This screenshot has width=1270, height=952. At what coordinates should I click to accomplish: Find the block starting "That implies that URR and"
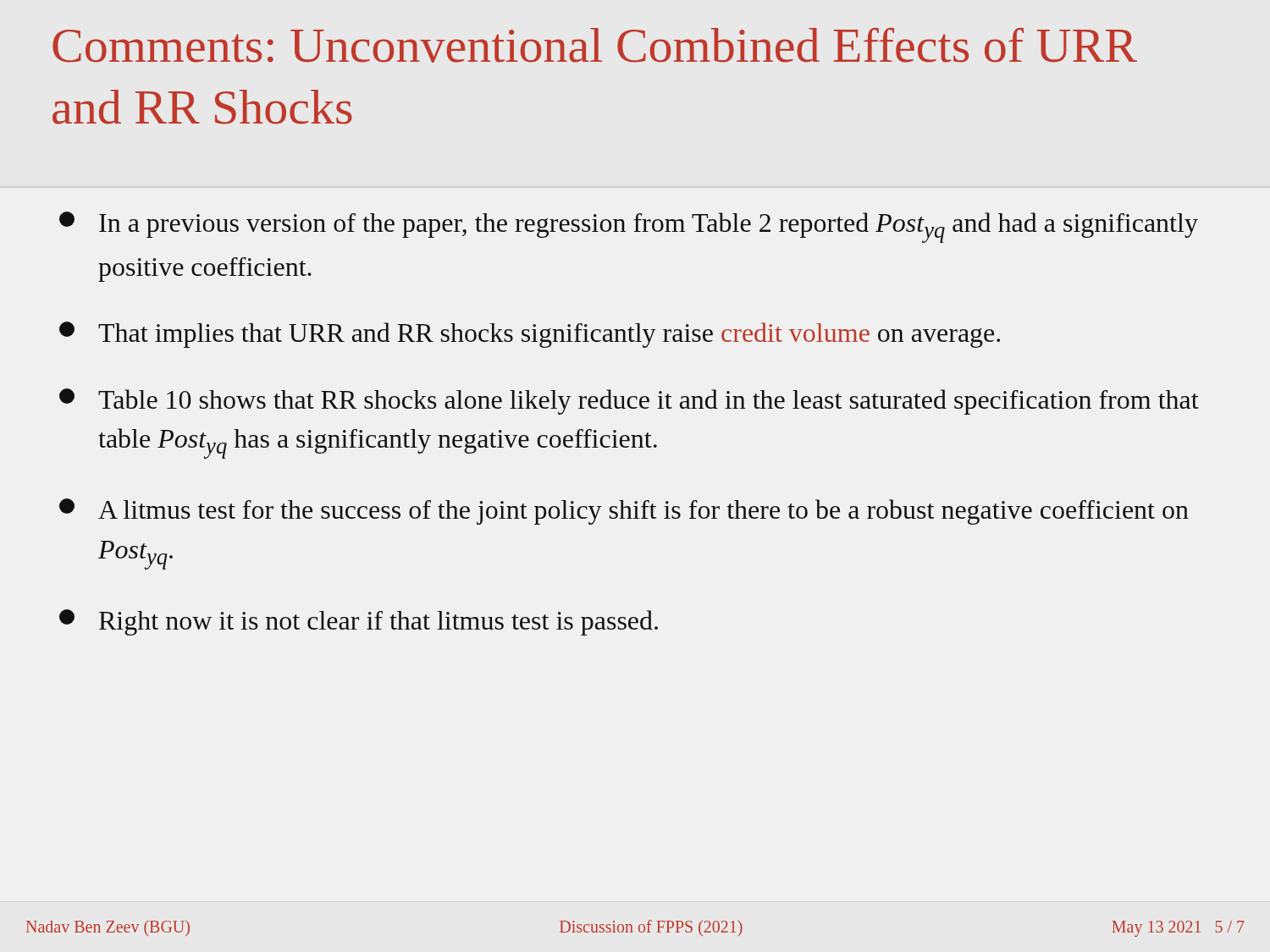click(x=639, y=333)
